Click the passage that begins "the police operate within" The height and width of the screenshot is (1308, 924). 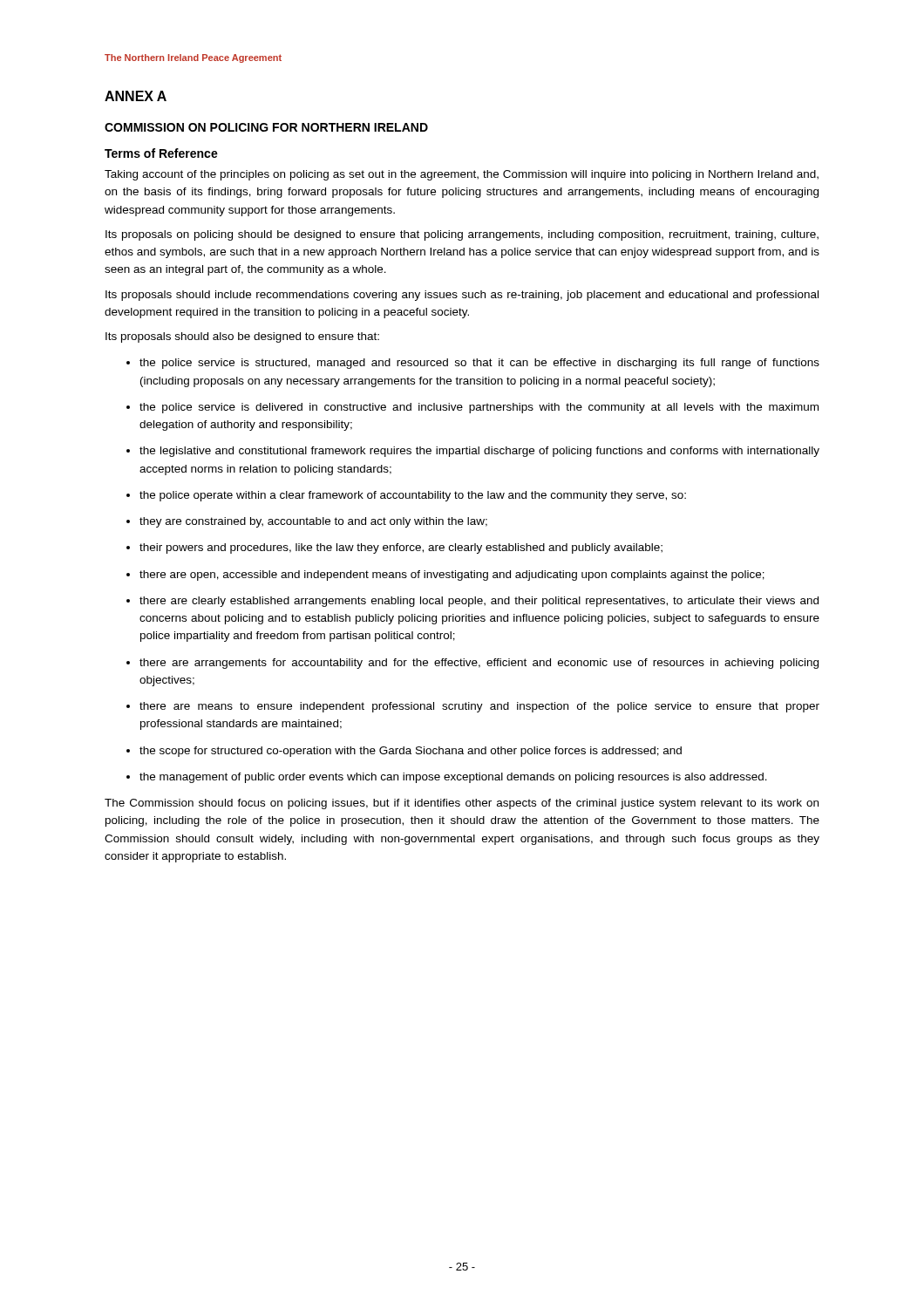coord(413,495)
